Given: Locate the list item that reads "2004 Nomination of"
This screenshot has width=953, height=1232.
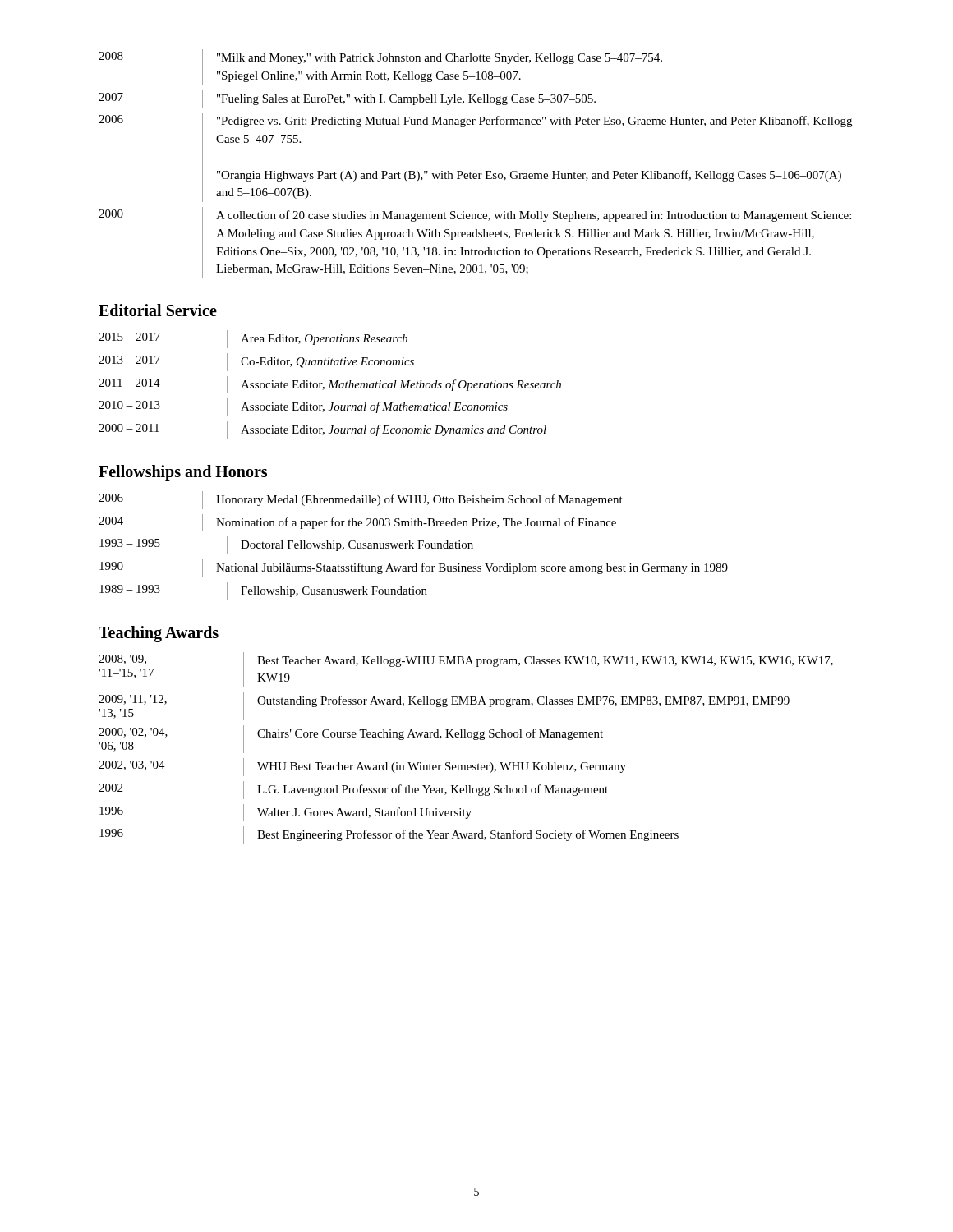Looking at the screenshot, I should point(476,523).
